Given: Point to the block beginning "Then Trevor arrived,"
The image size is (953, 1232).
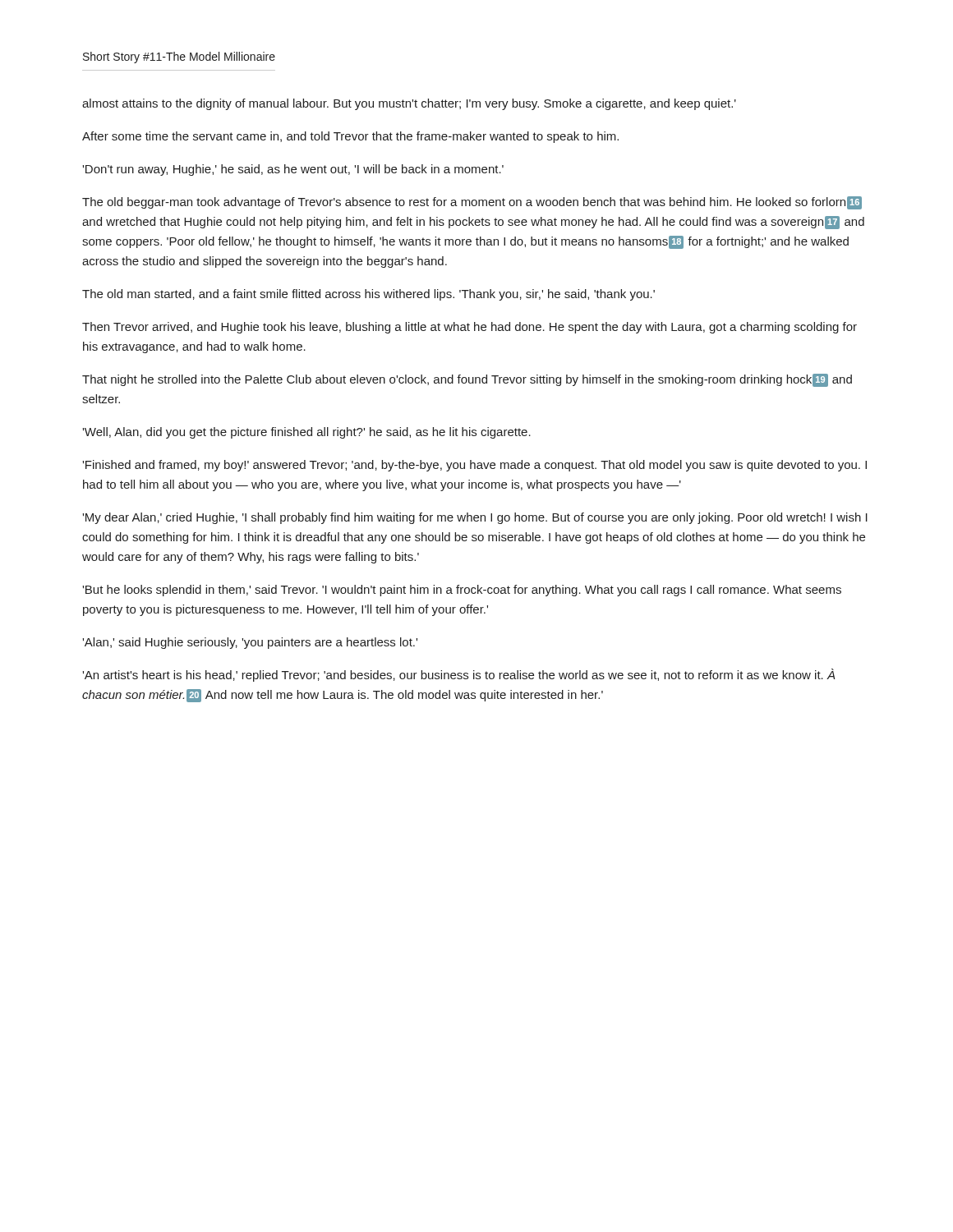Looking at the screenshot, I should tap(470, 336).
